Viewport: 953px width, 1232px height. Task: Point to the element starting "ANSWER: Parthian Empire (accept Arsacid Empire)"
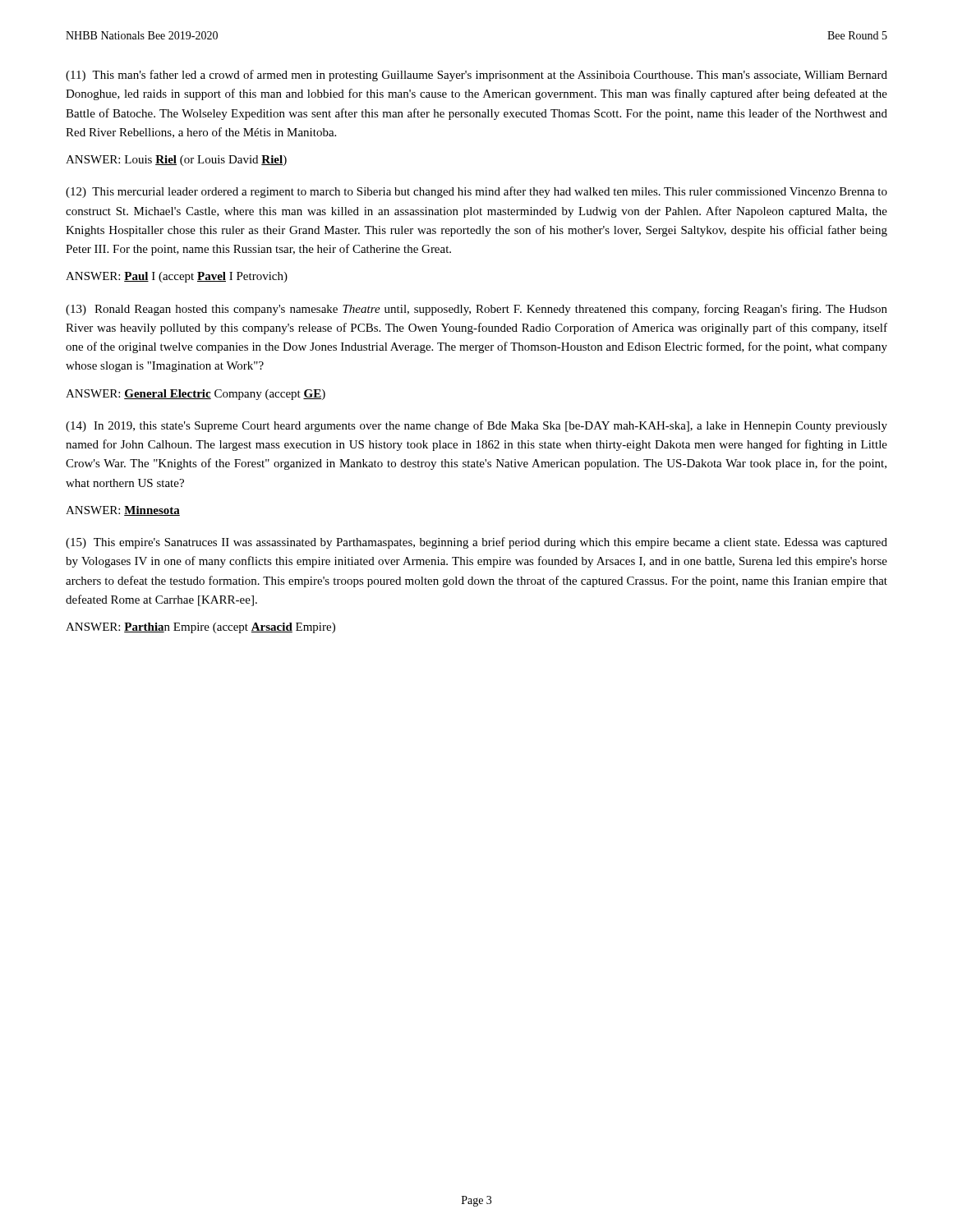[x=200, y=628]
